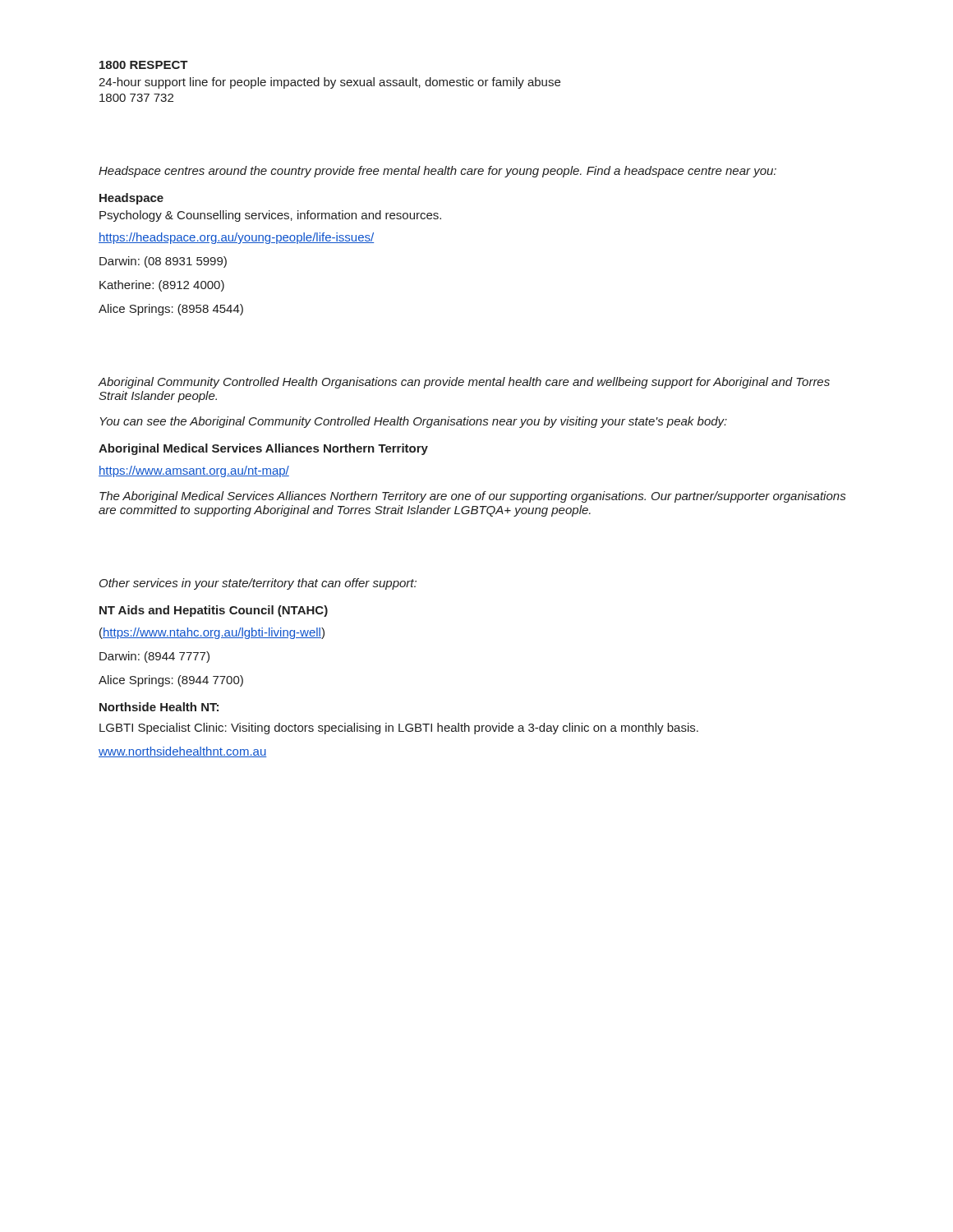Point to the text starting "Darwin: (8944 7777)"
Viewport: 953px width, 1232px height.
click(x=154, y=656)
